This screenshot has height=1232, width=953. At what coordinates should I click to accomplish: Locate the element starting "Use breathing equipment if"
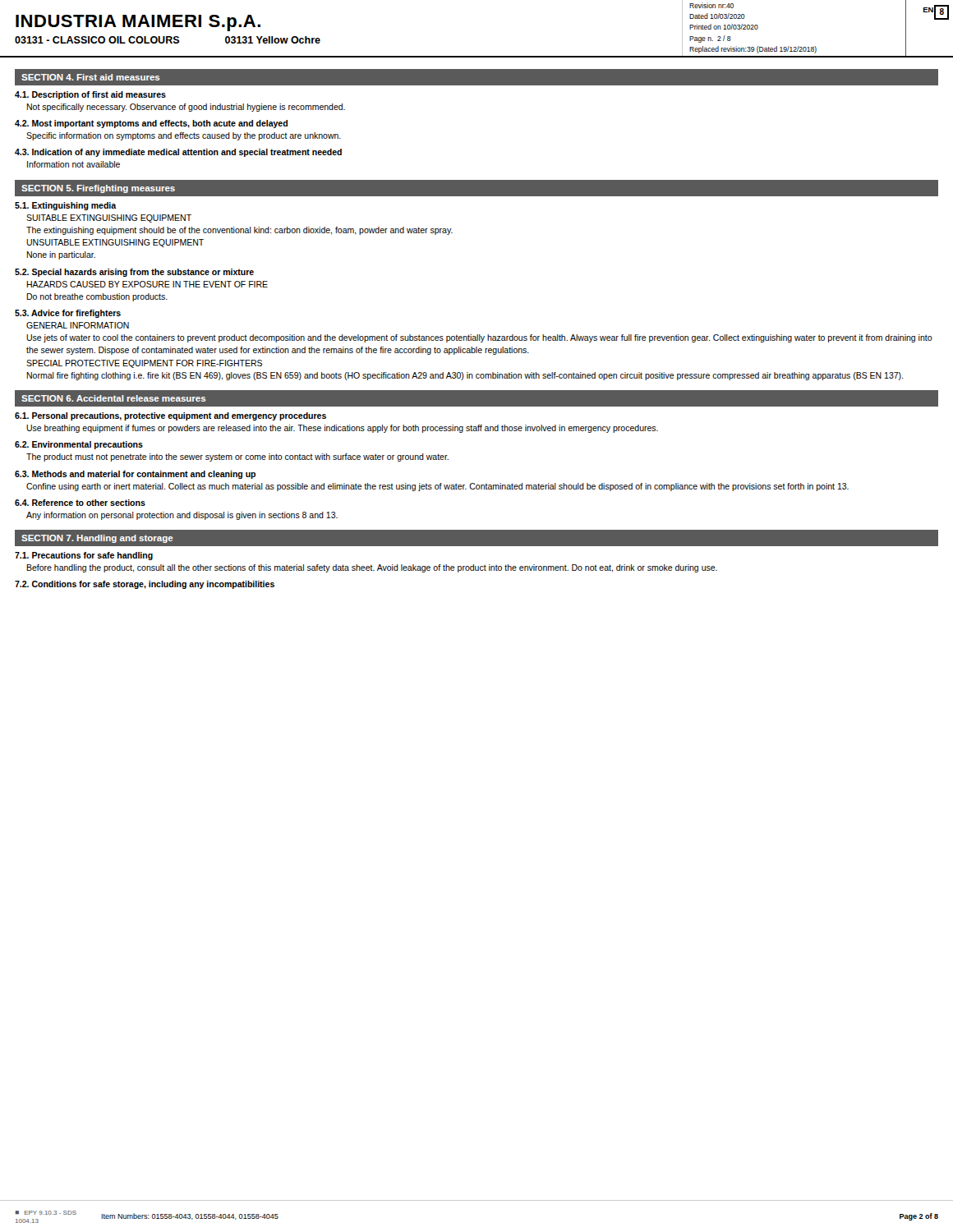tap(342, 428)
